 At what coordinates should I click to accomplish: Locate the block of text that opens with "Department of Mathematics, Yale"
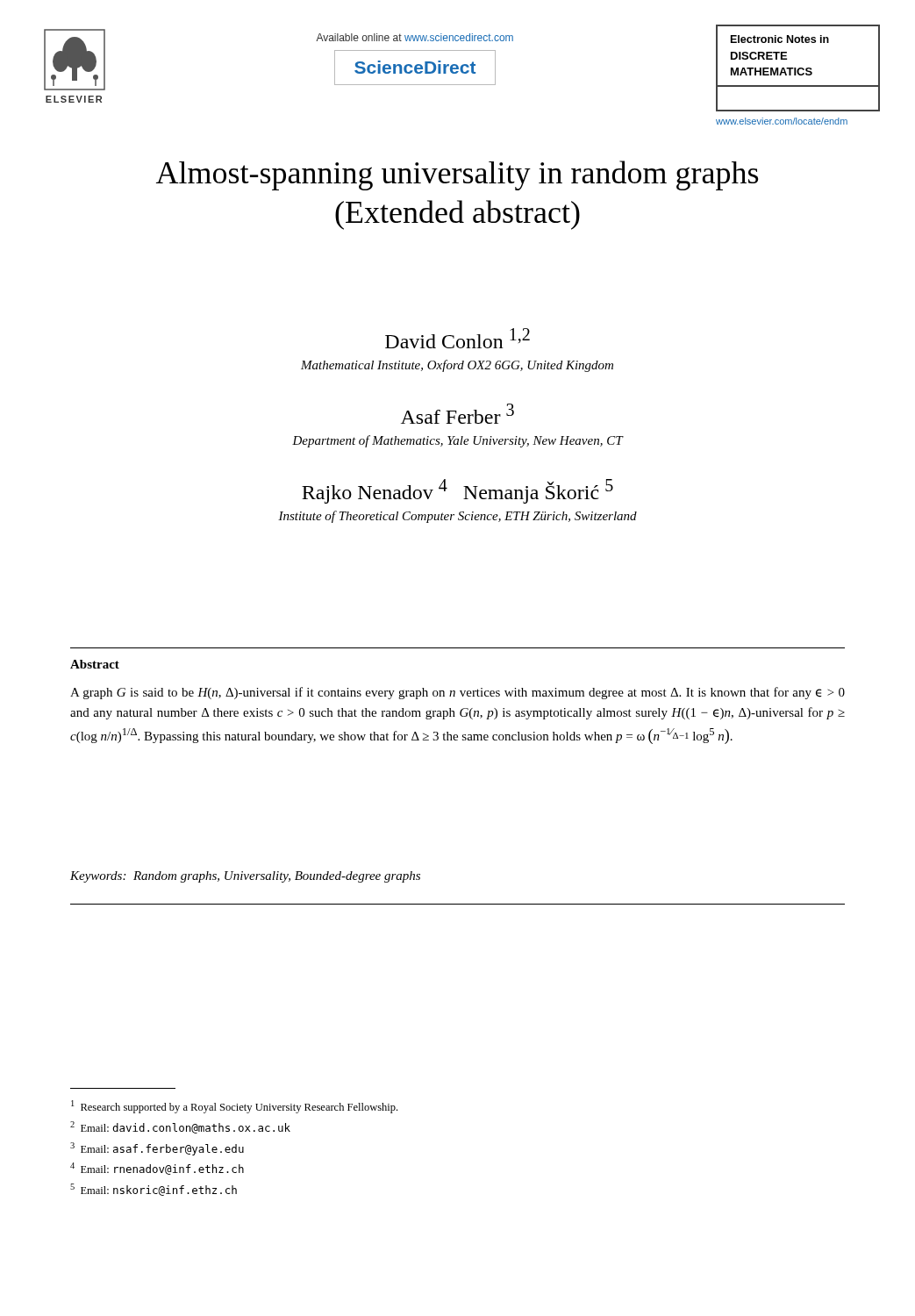click(x=458, y=441)
